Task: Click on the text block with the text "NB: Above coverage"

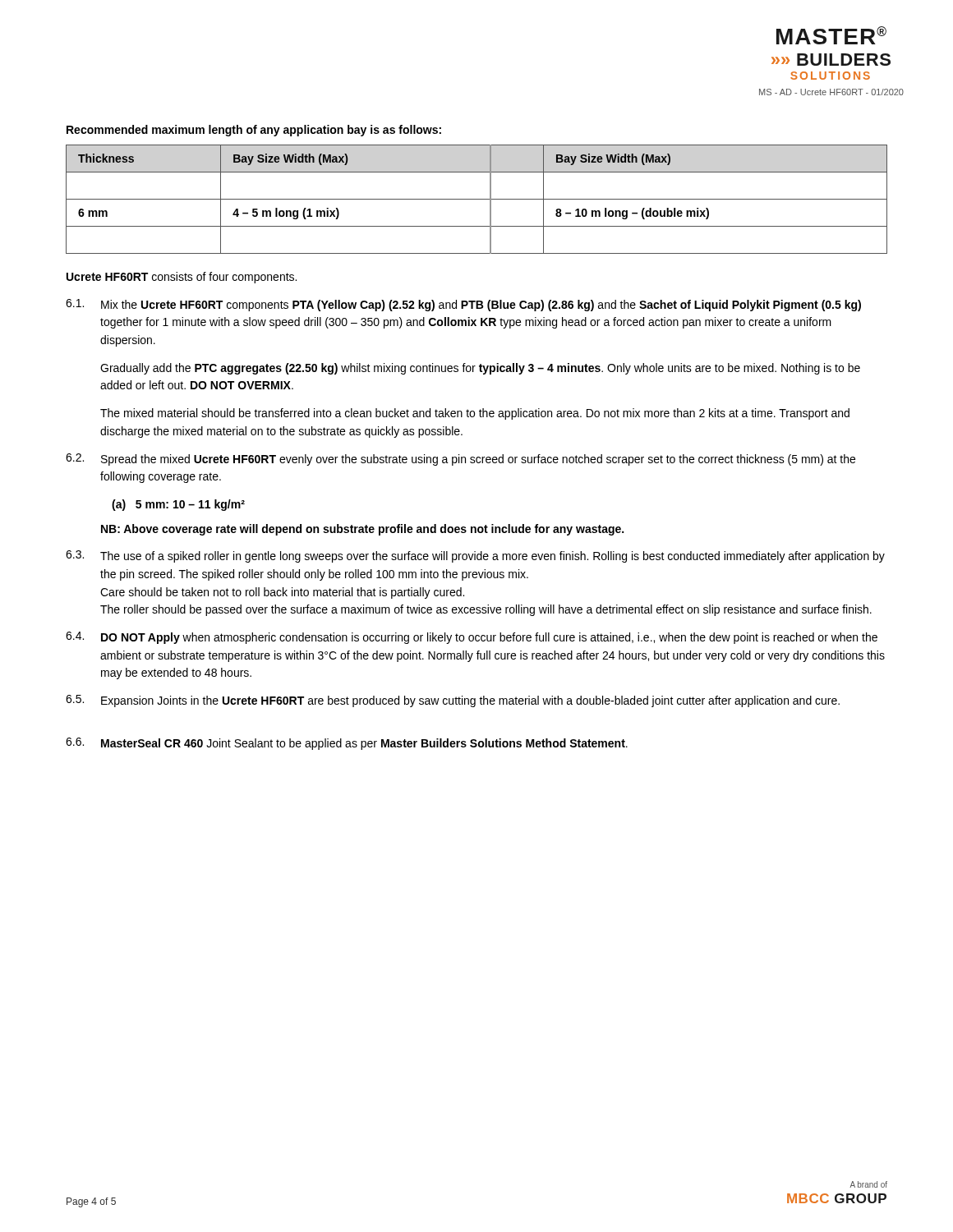Action: click(x=362, y=529)
